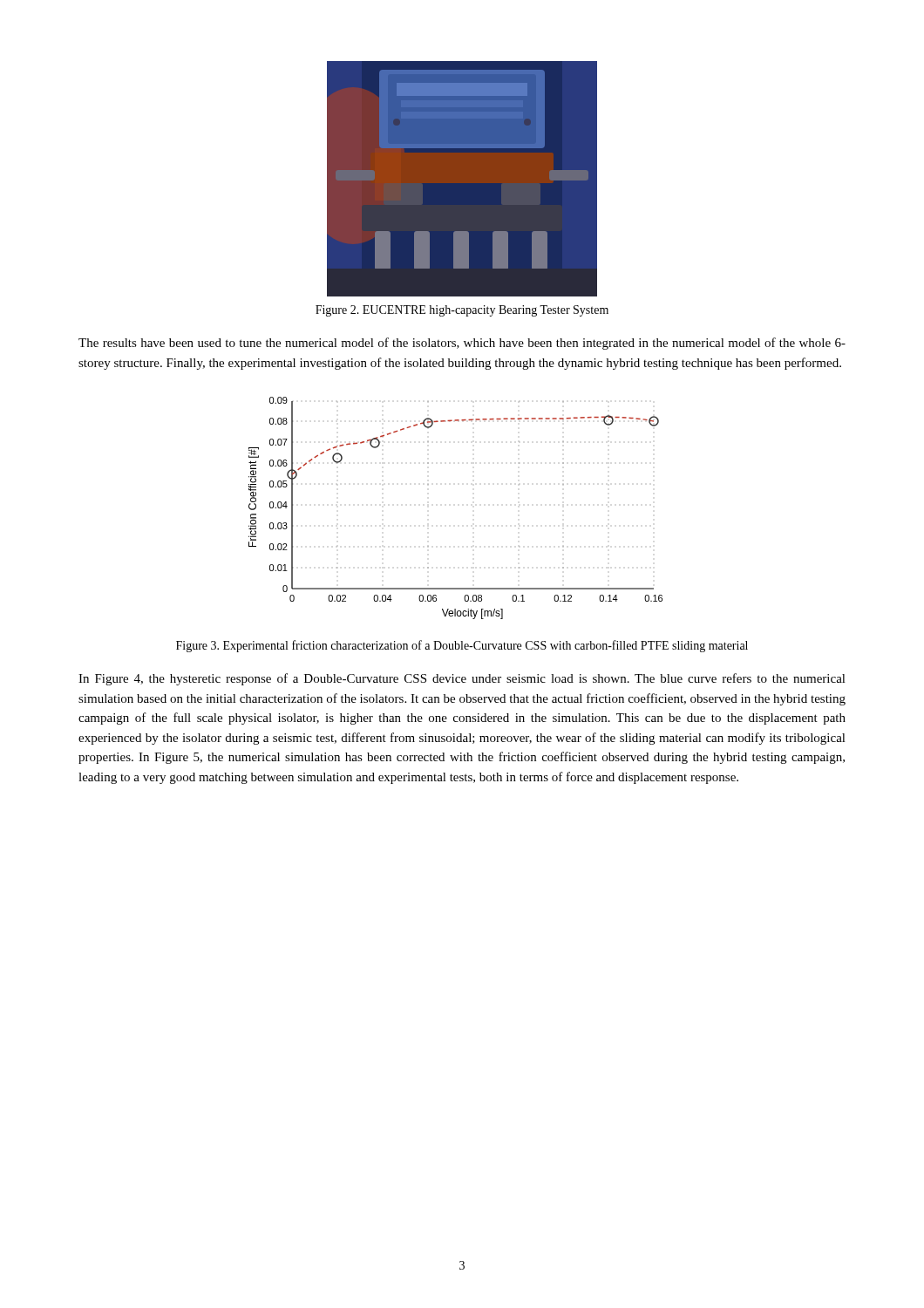The width and height of the screenshot is (924, 1308).
Task: Find the passage starting "Figure 2. EUCENTRE high-capacity Bearing Tester System"
Action: [462, 310]
